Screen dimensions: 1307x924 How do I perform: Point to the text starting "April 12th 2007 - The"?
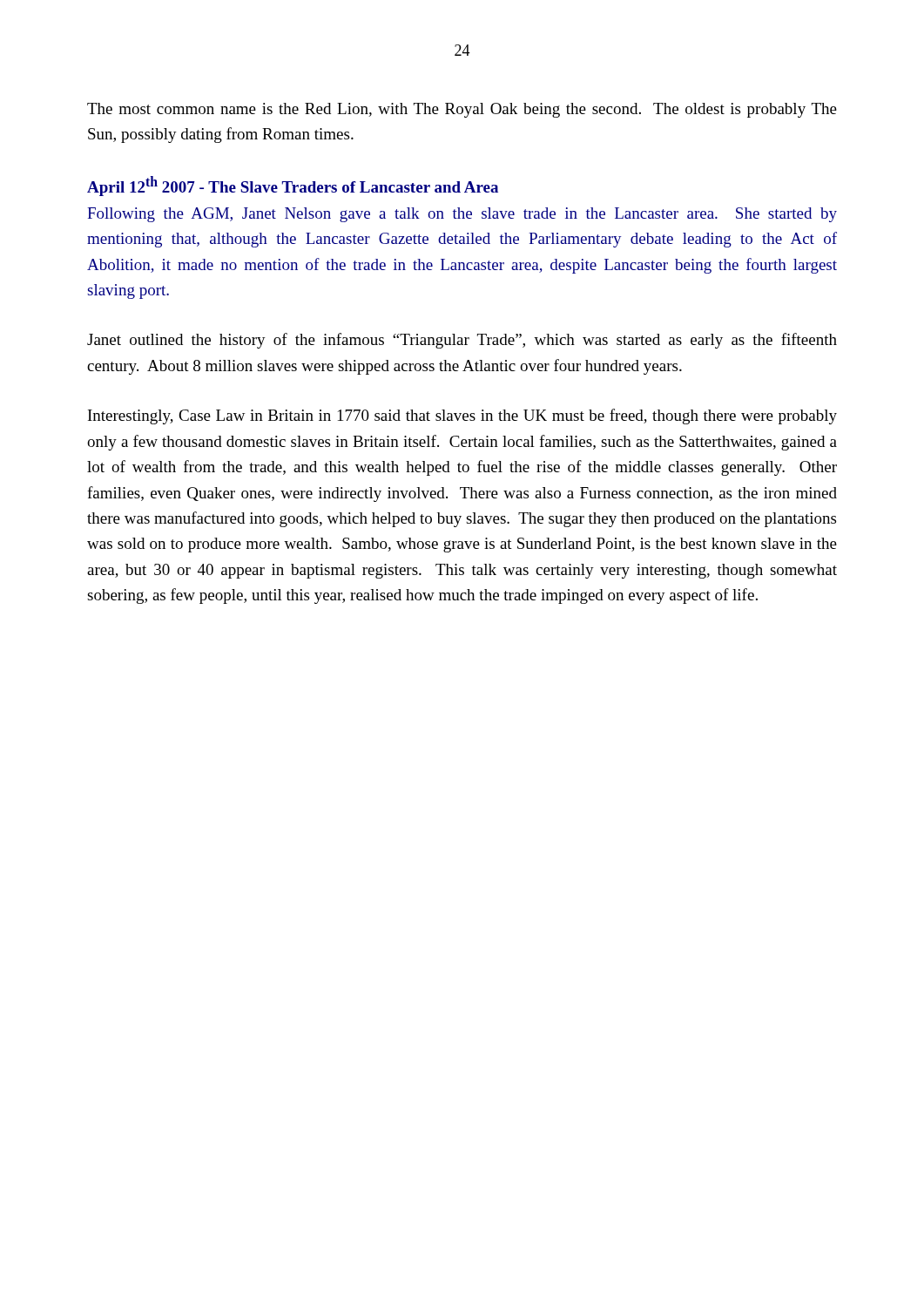293,185
